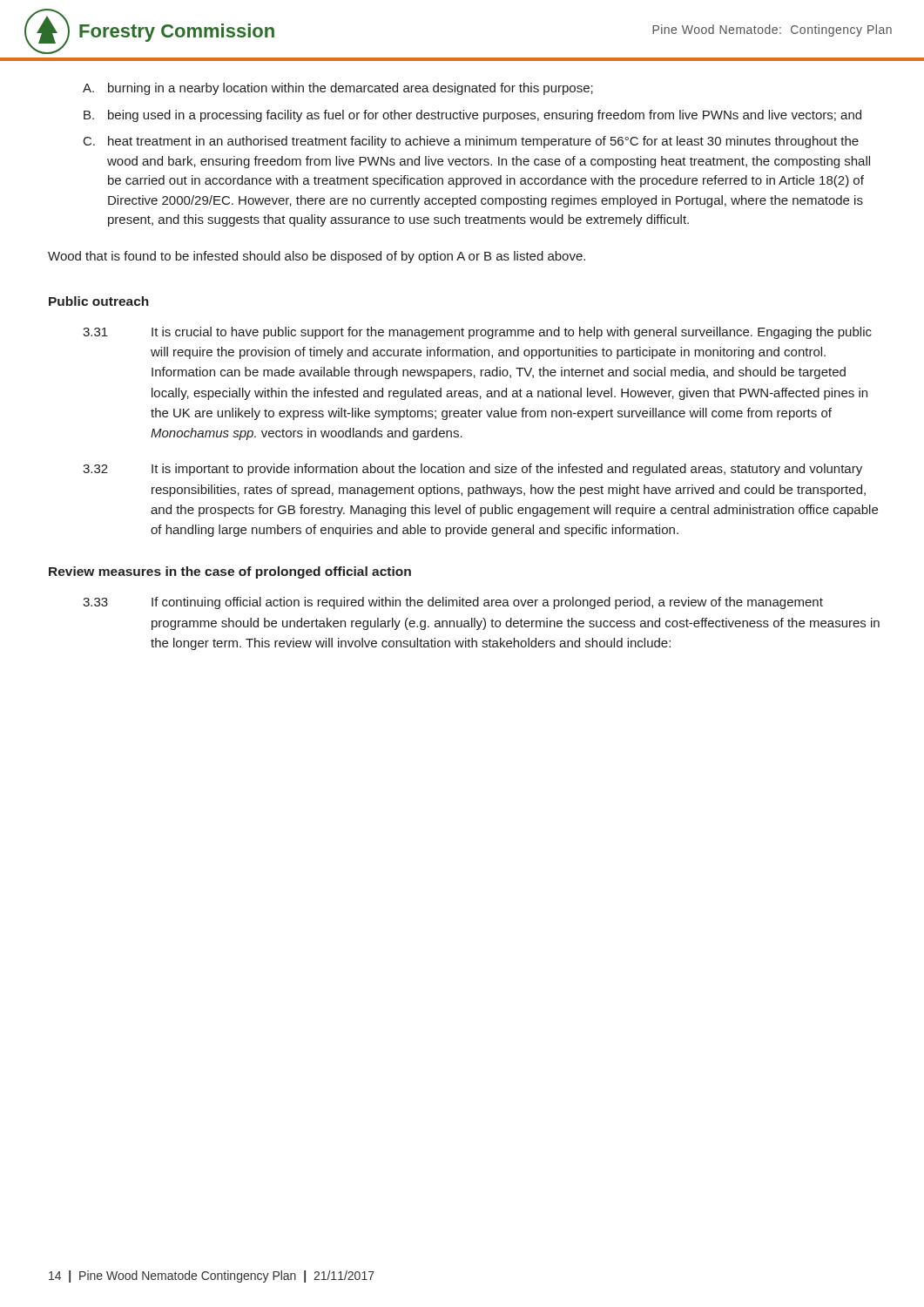Image resolution: width=924 pixels, height=1307 pixels.
Task: Navigate to the passage starting "A. burning in a nearby"
Action: click(483, 88)
